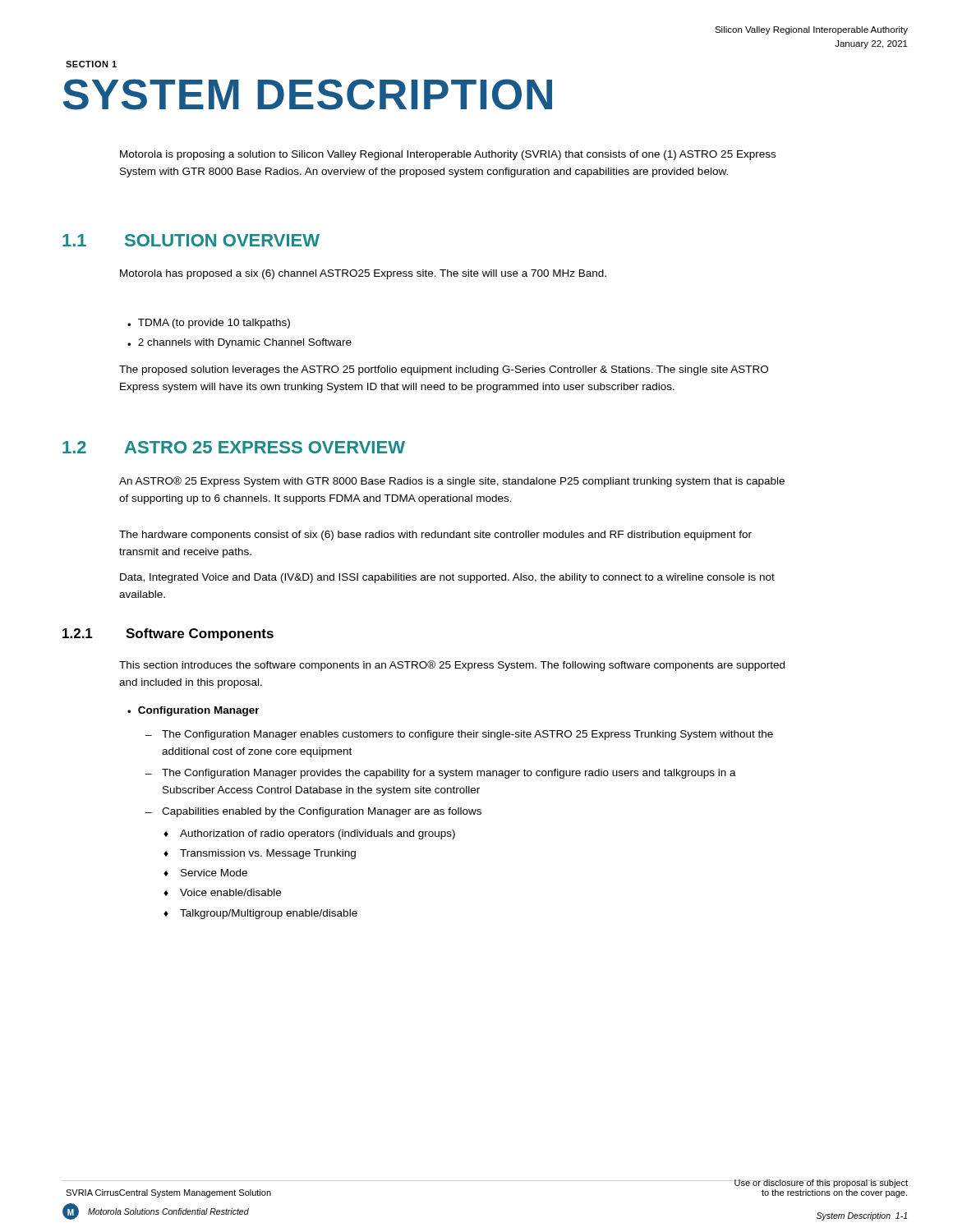This screenshot has width=953, height=1232.
Task: Locate the title
Action: pyautogui.click(x=309, y=94)
